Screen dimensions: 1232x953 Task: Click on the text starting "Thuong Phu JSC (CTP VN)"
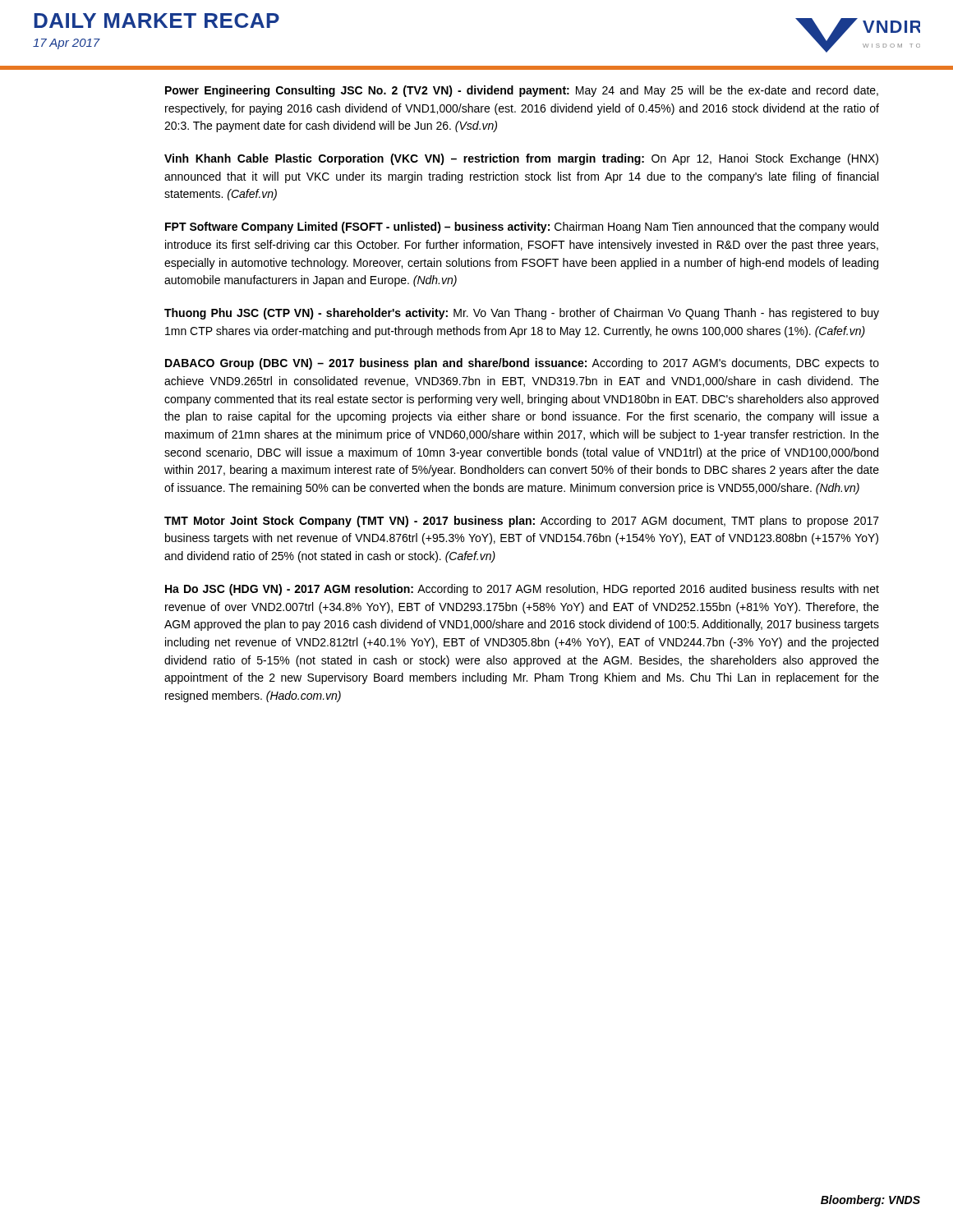click(522, 322)
